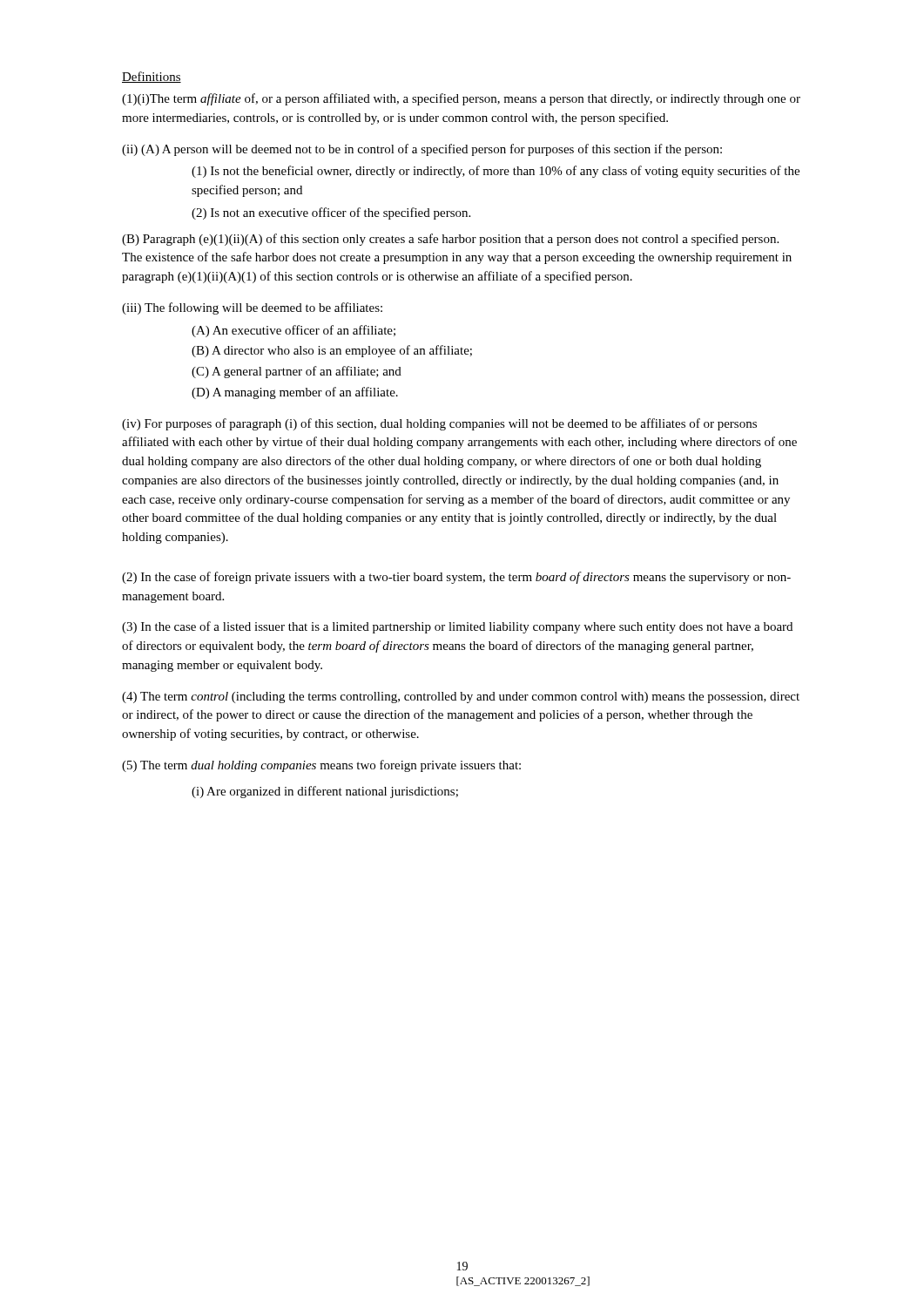Find the block on this page that starts "(4) The term control (including"
924x1307 pixels.
(461, 715)
